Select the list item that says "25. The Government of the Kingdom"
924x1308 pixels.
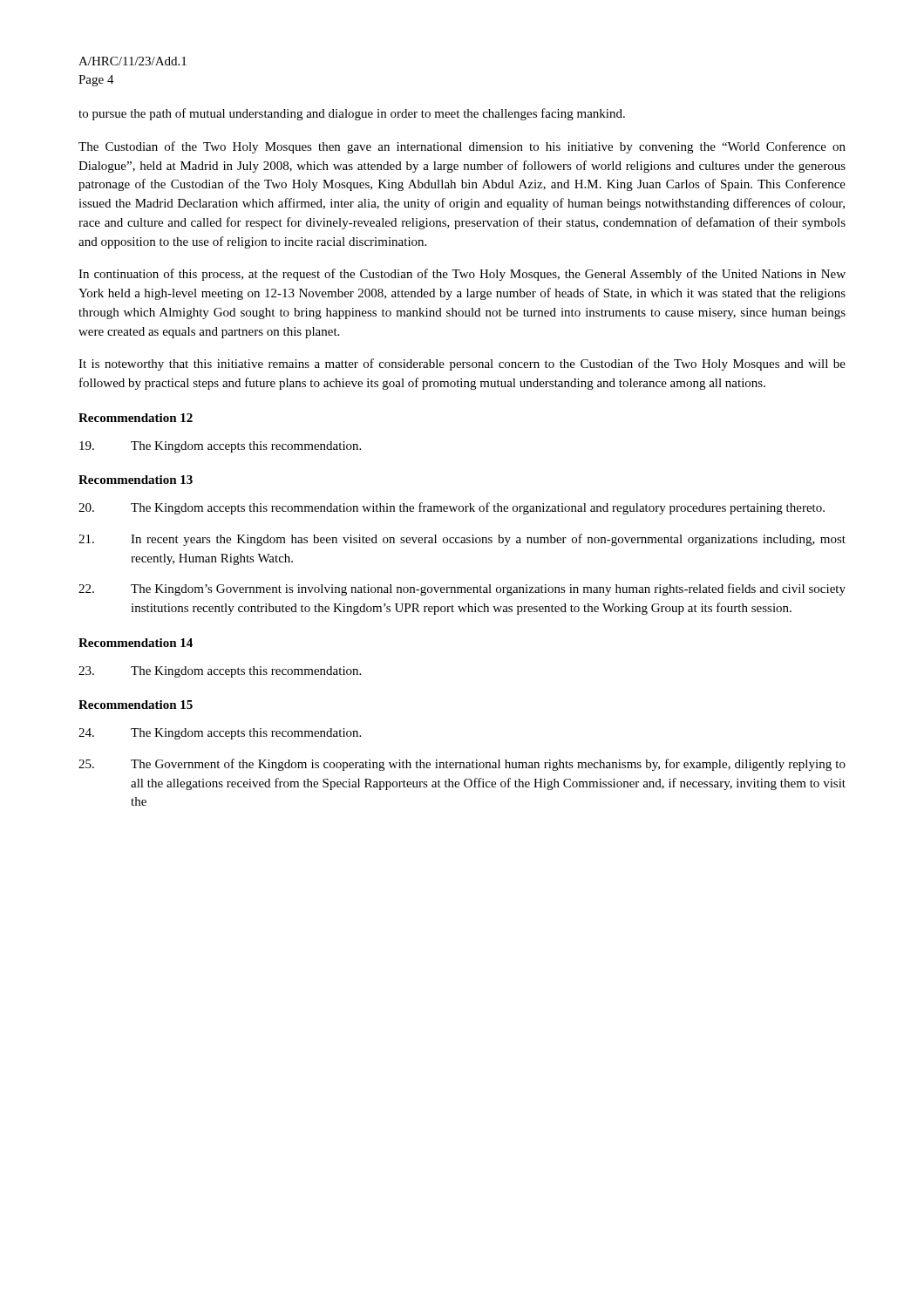[462, 783]
